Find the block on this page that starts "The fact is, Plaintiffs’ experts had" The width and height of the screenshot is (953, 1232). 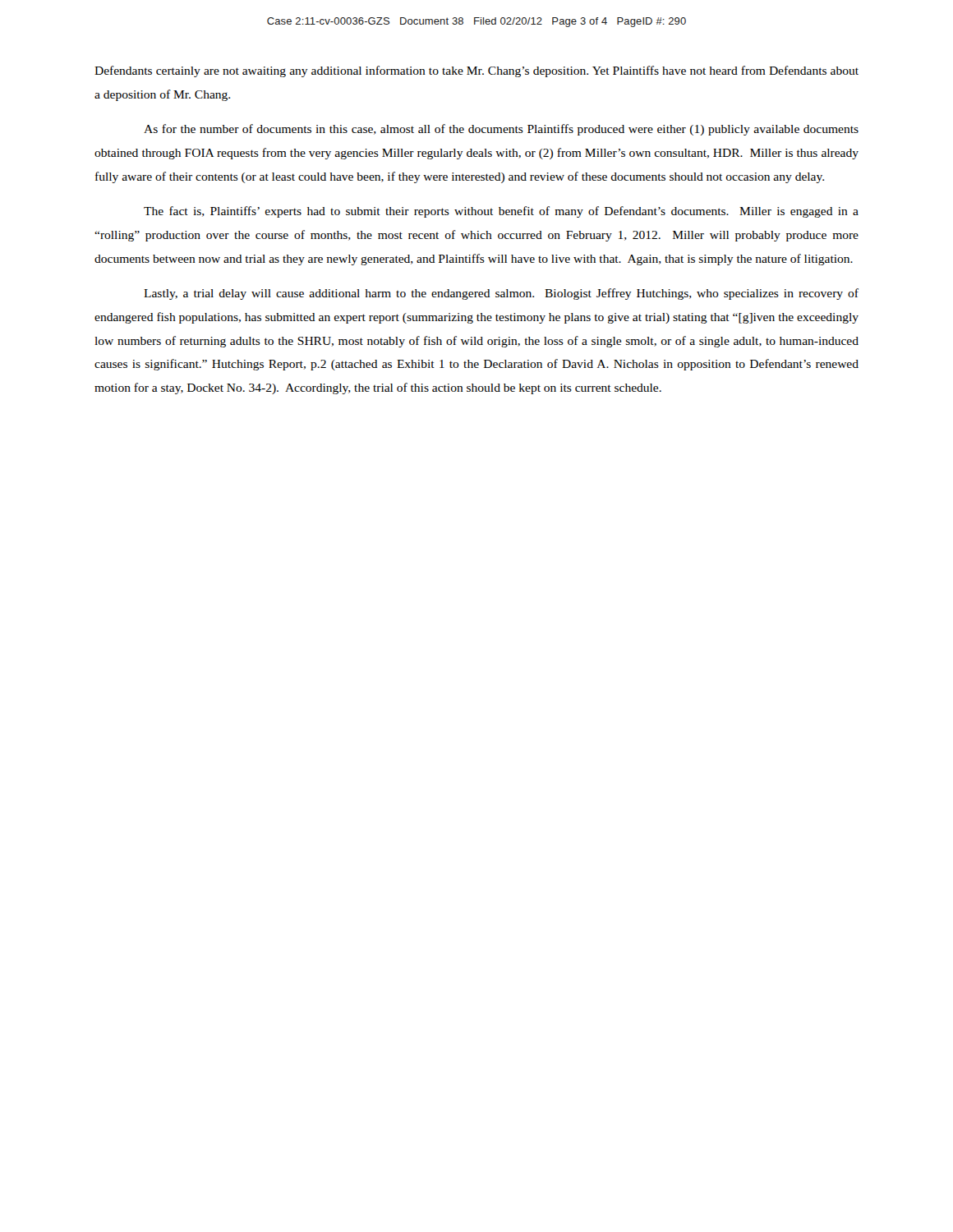(x=476, y=235)
